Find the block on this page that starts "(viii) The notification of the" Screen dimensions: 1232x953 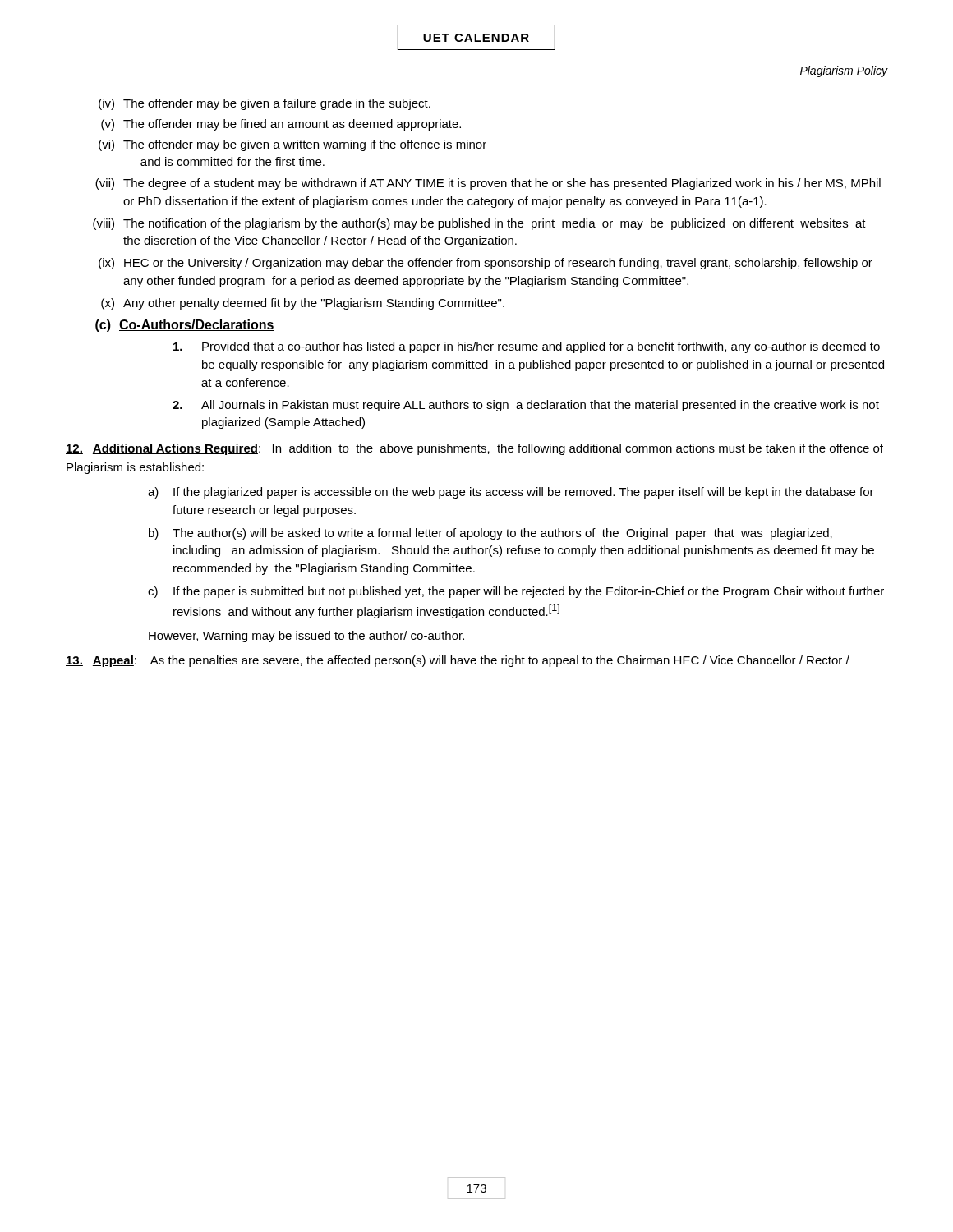pos(476,232)
